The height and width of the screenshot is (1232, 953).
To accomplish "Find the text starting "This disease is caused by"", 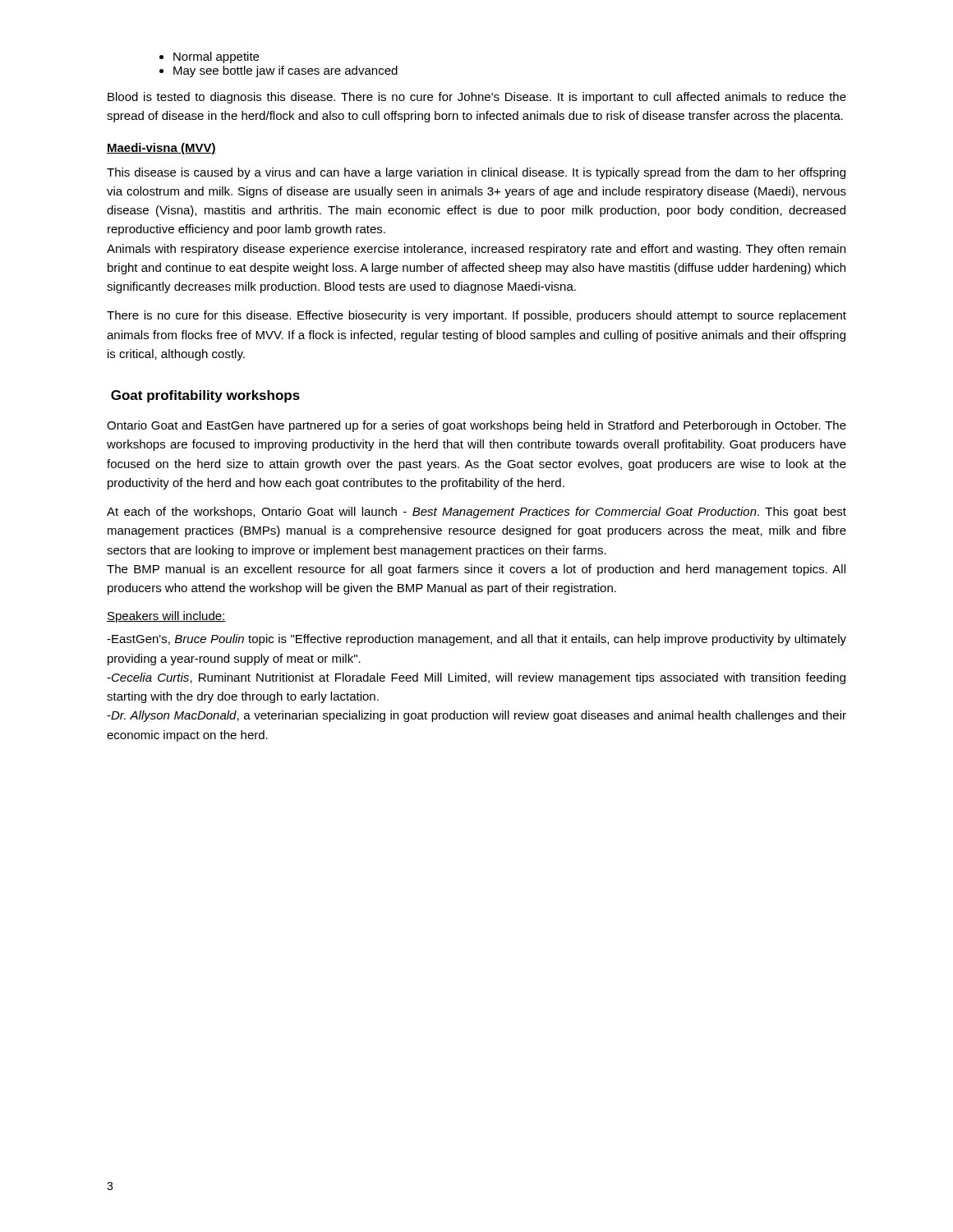I will (x=476, y=173).
